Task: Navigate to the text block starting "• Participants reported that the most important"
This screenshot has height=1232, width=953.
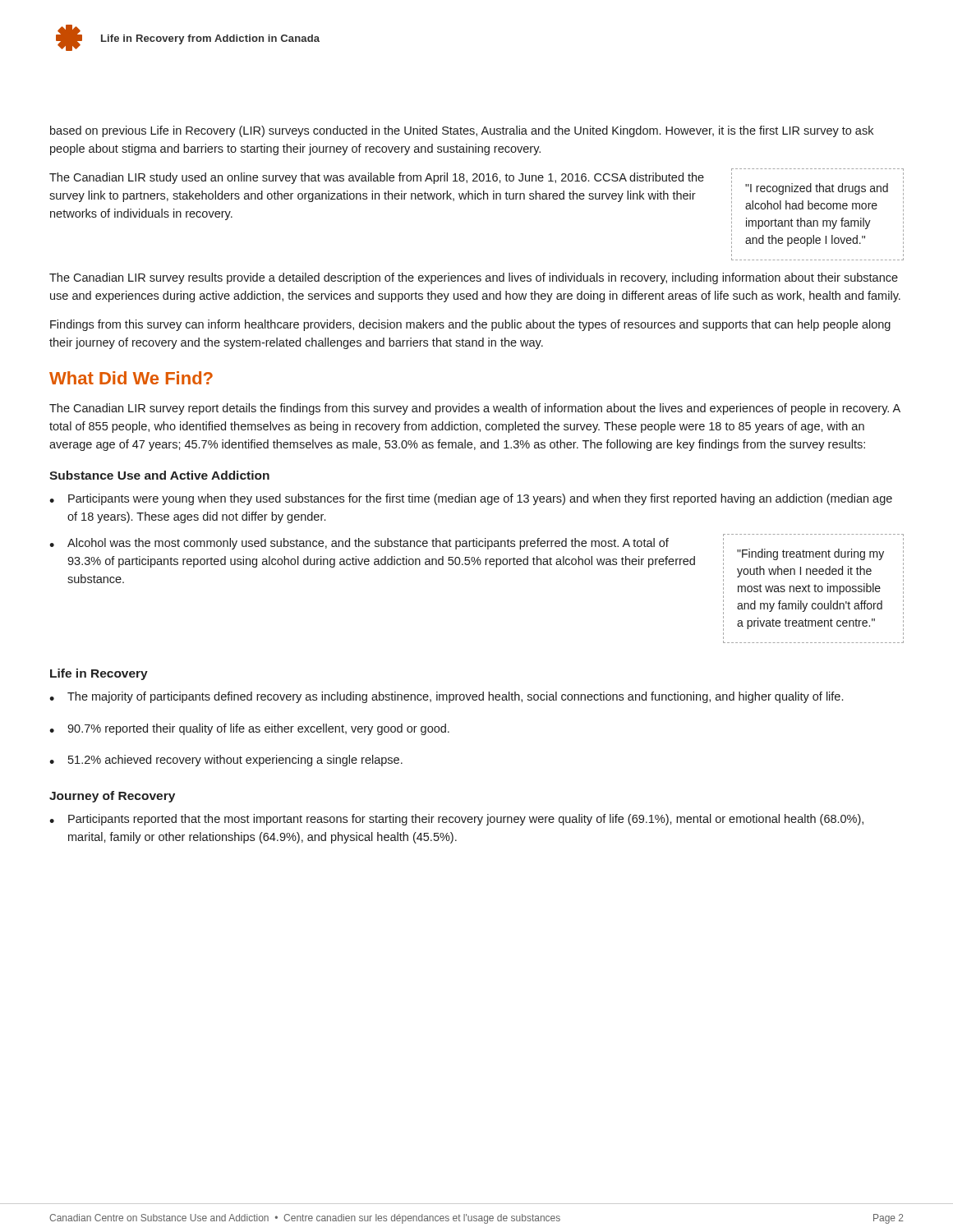Action: [x=476, y=828]
